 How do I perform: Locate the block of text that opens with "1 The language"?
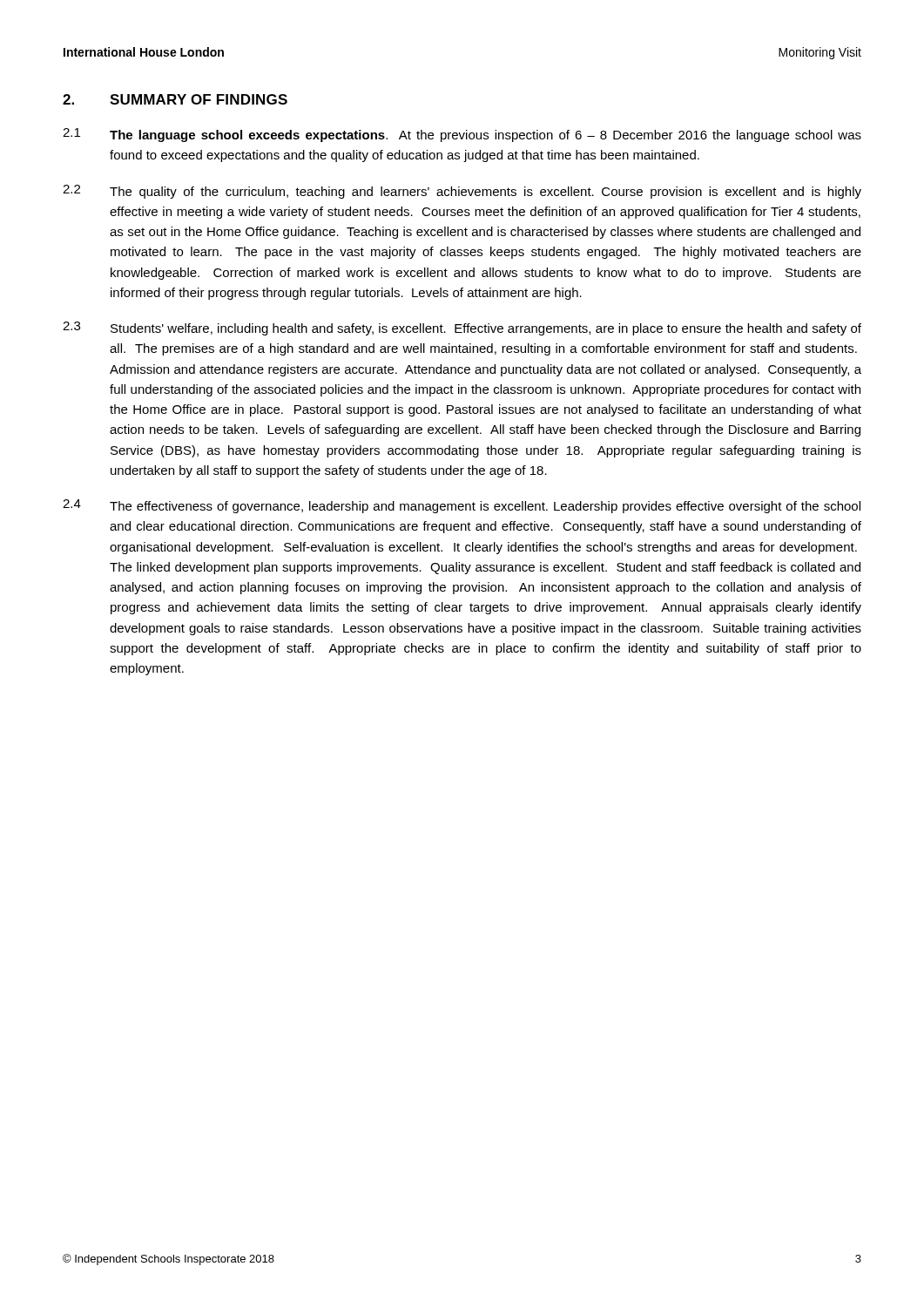click(x=462, y=145)
